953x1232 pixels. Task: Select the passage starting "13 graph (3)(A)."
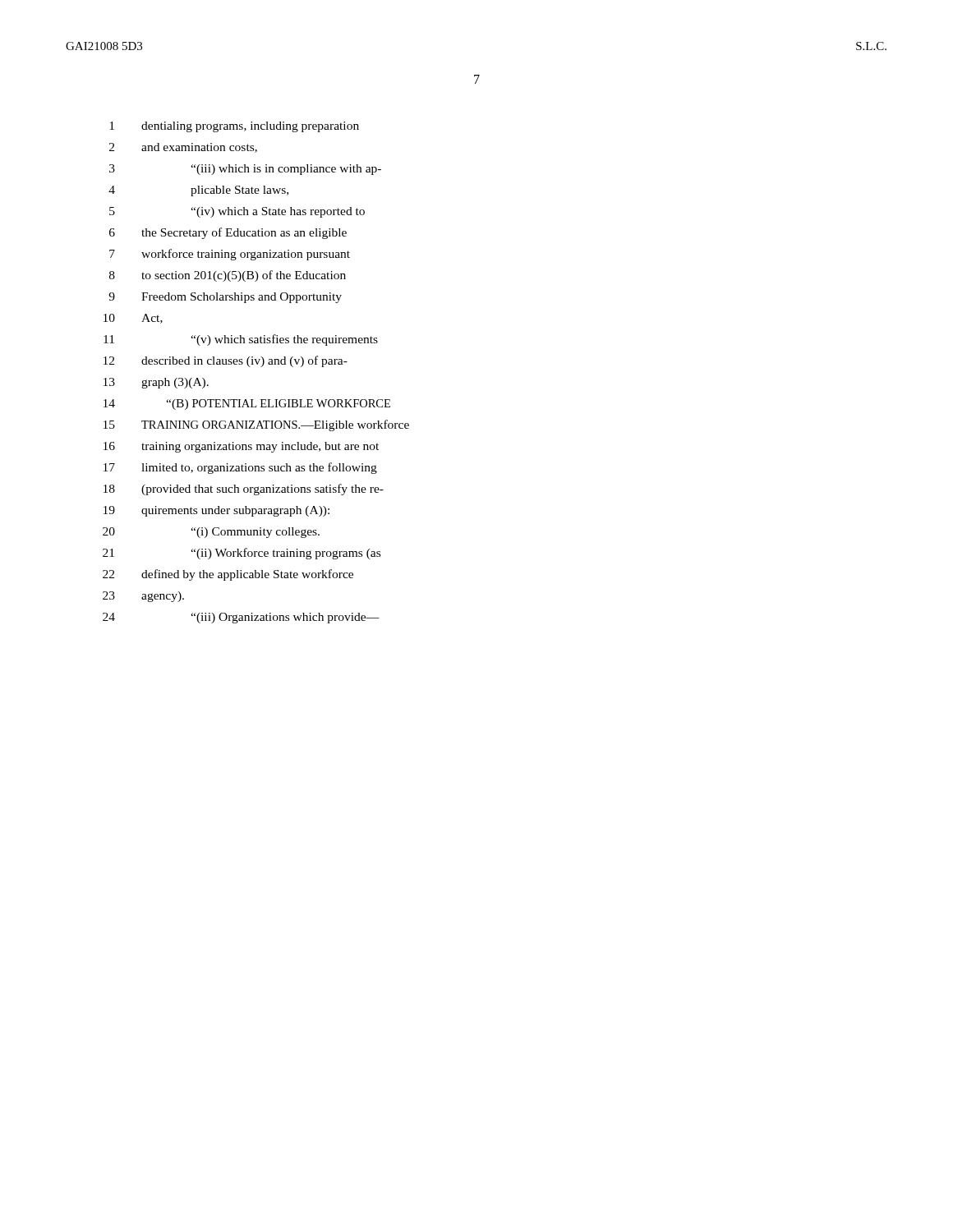[156, 383]
